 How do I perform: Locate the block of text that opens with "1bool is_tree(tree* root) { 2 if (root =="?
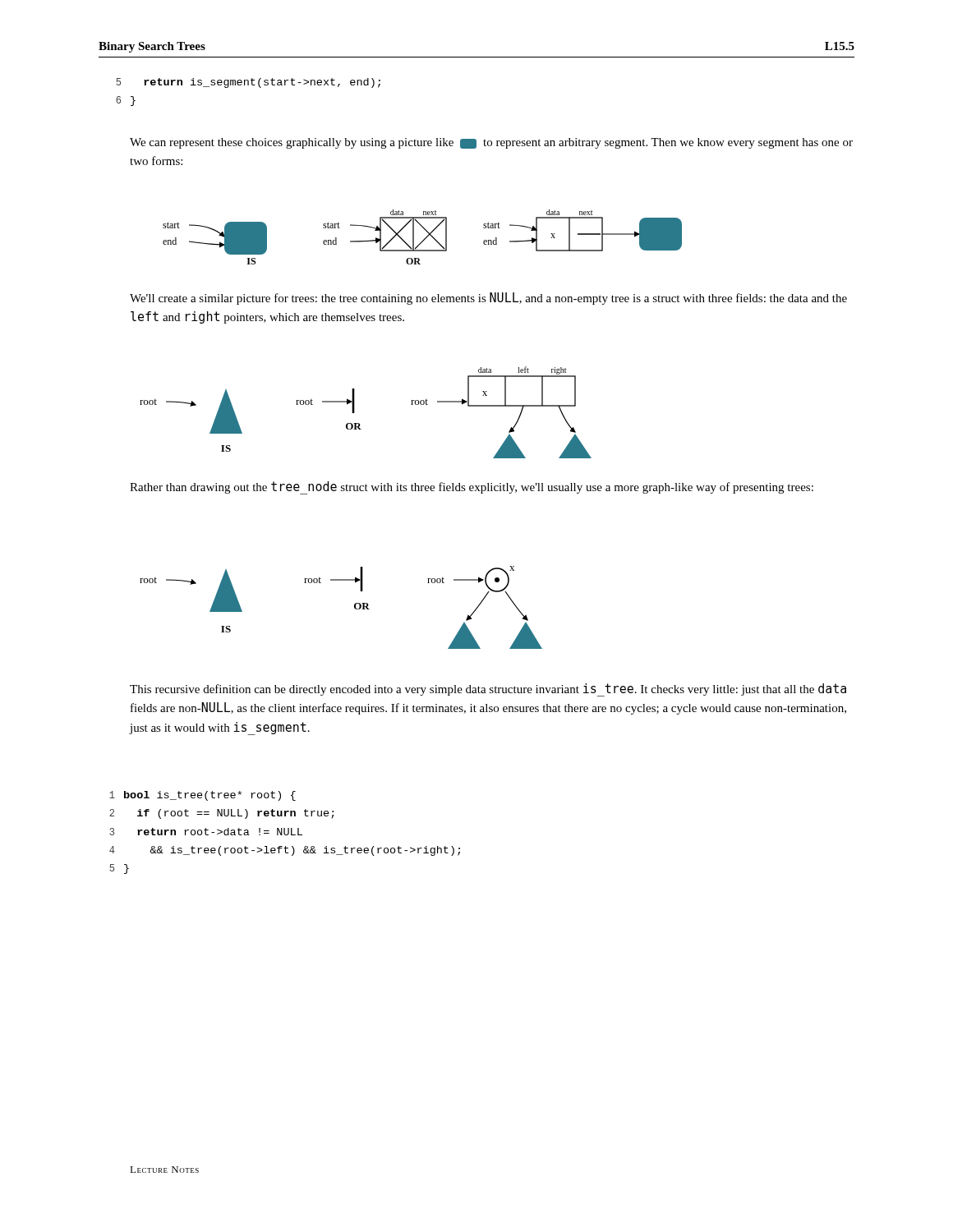point(281,833)
